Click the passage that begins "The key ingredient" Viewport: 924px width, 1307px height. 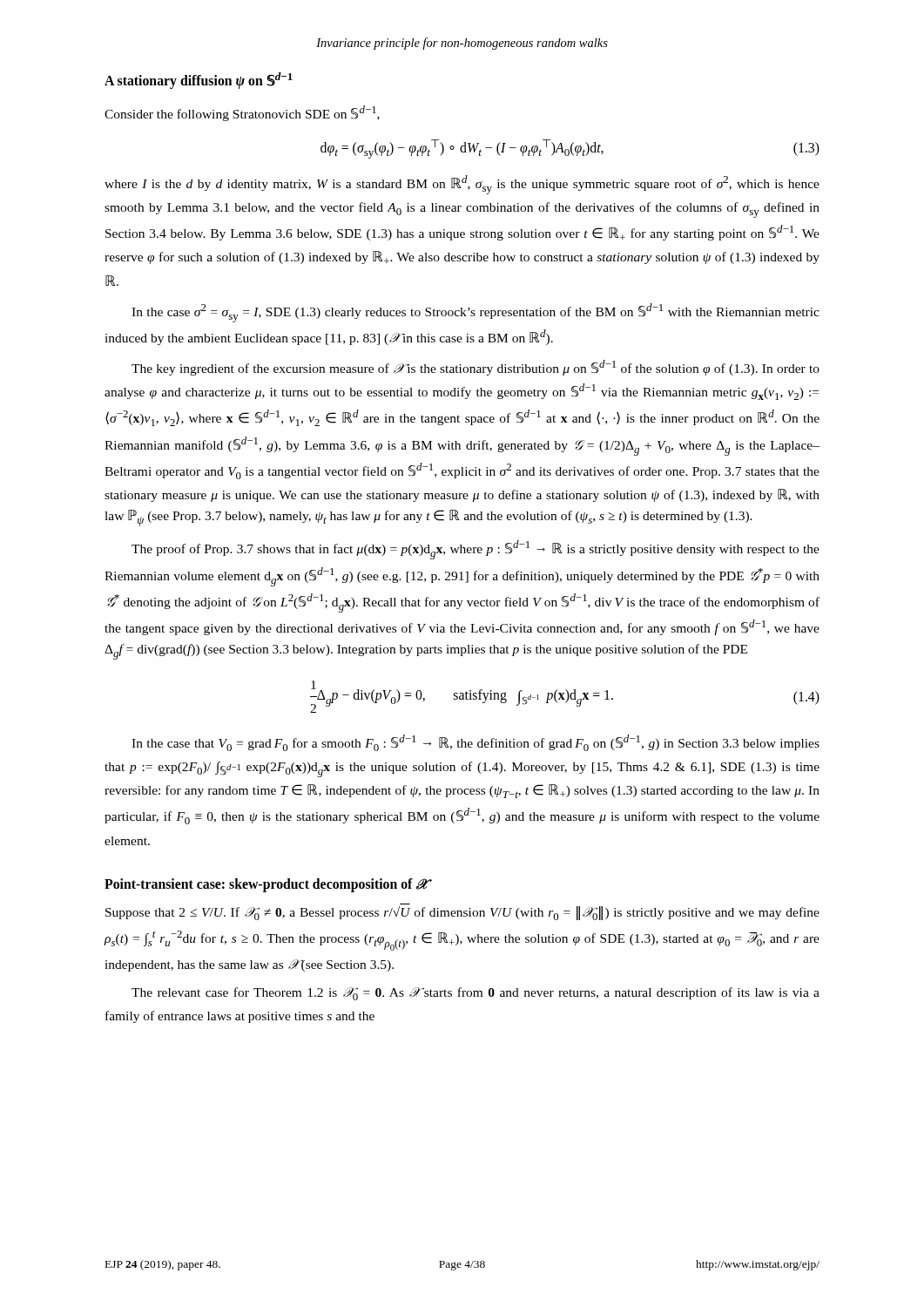click(462, 442)
